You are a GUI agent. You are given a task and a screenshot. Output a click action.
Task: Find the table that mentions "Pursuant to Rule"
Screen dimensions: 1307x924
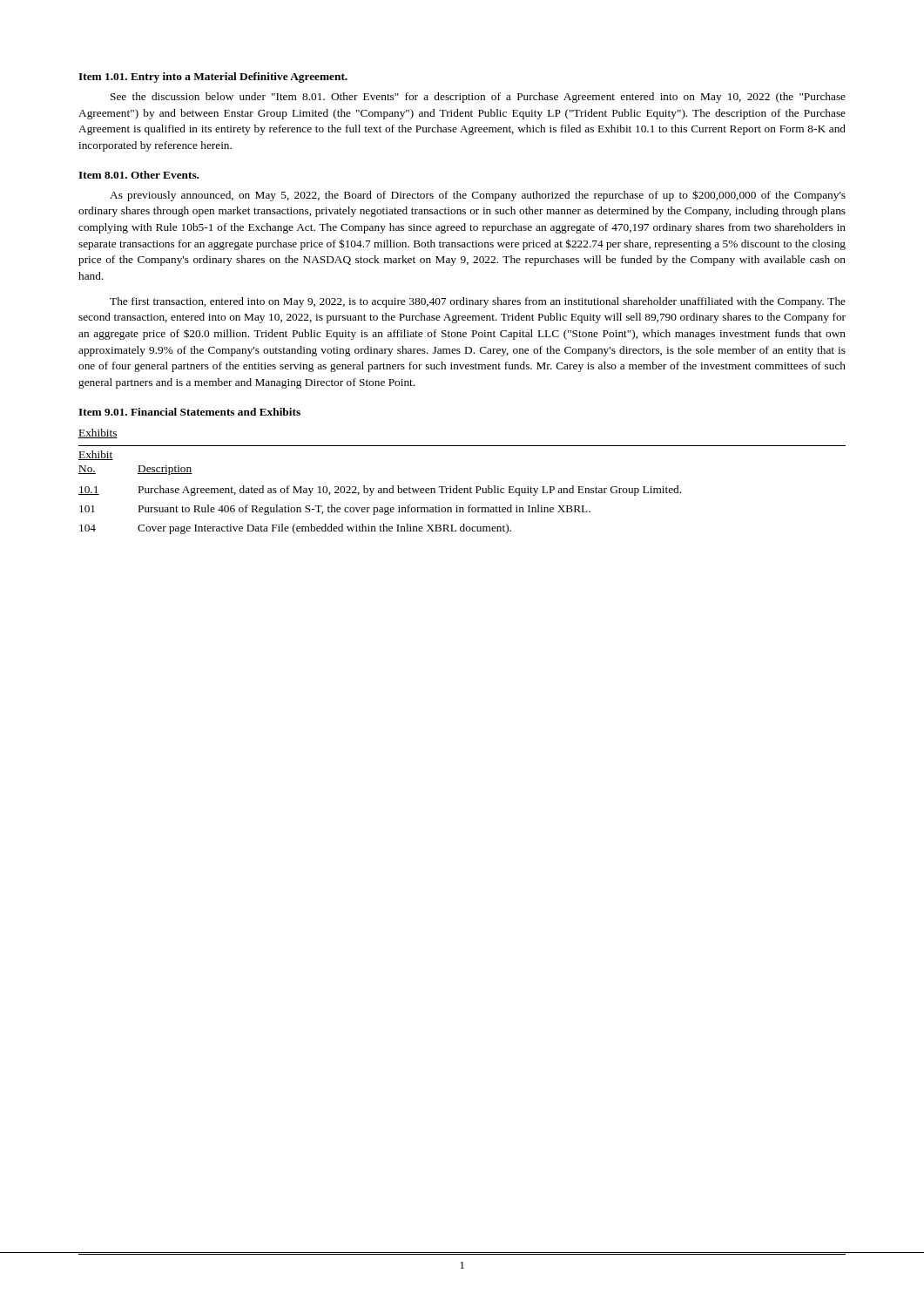pyautogui.click(x=462, y=491)
